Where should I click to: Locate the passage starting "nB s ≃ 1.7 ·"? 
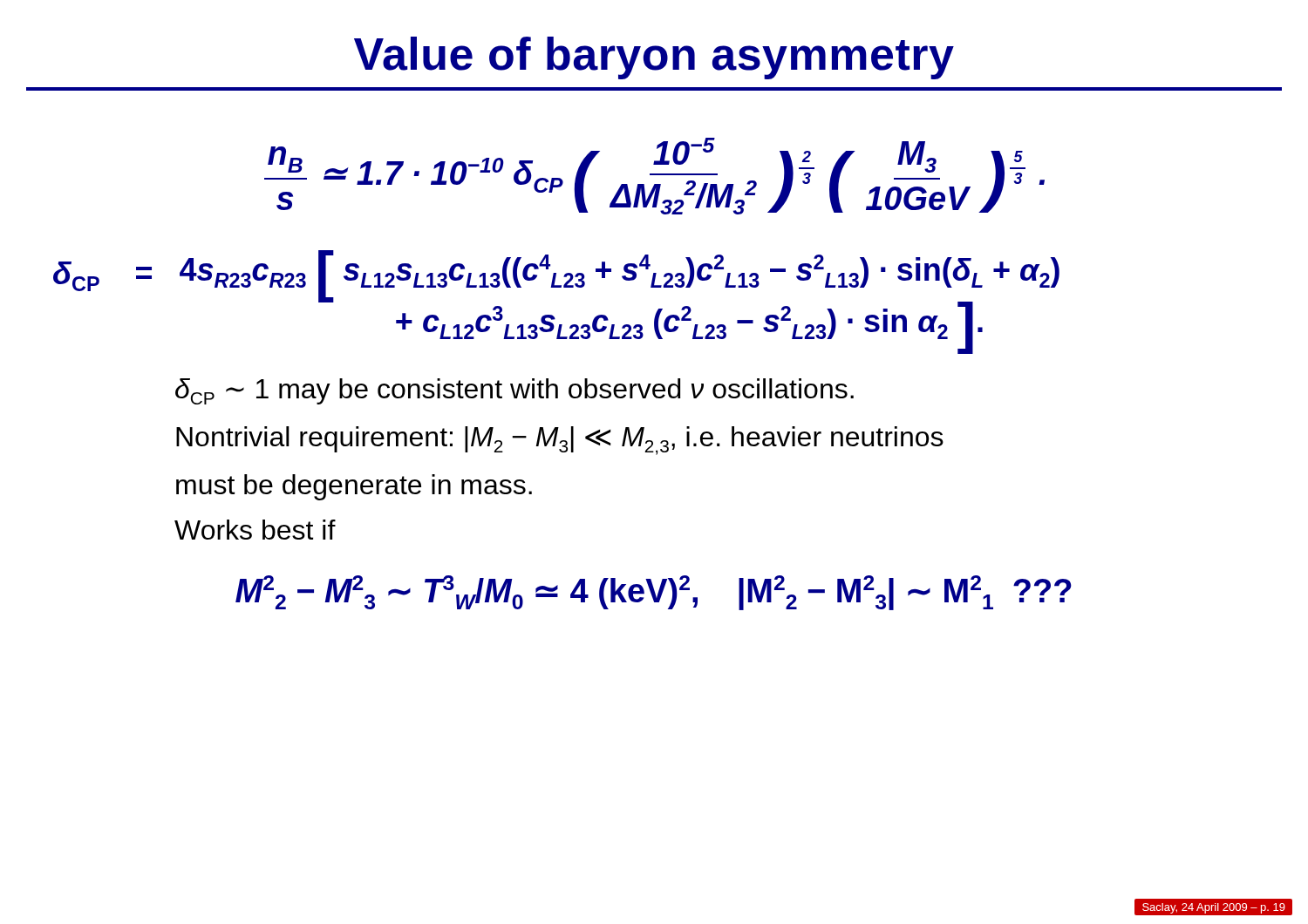tap(654, 176)
